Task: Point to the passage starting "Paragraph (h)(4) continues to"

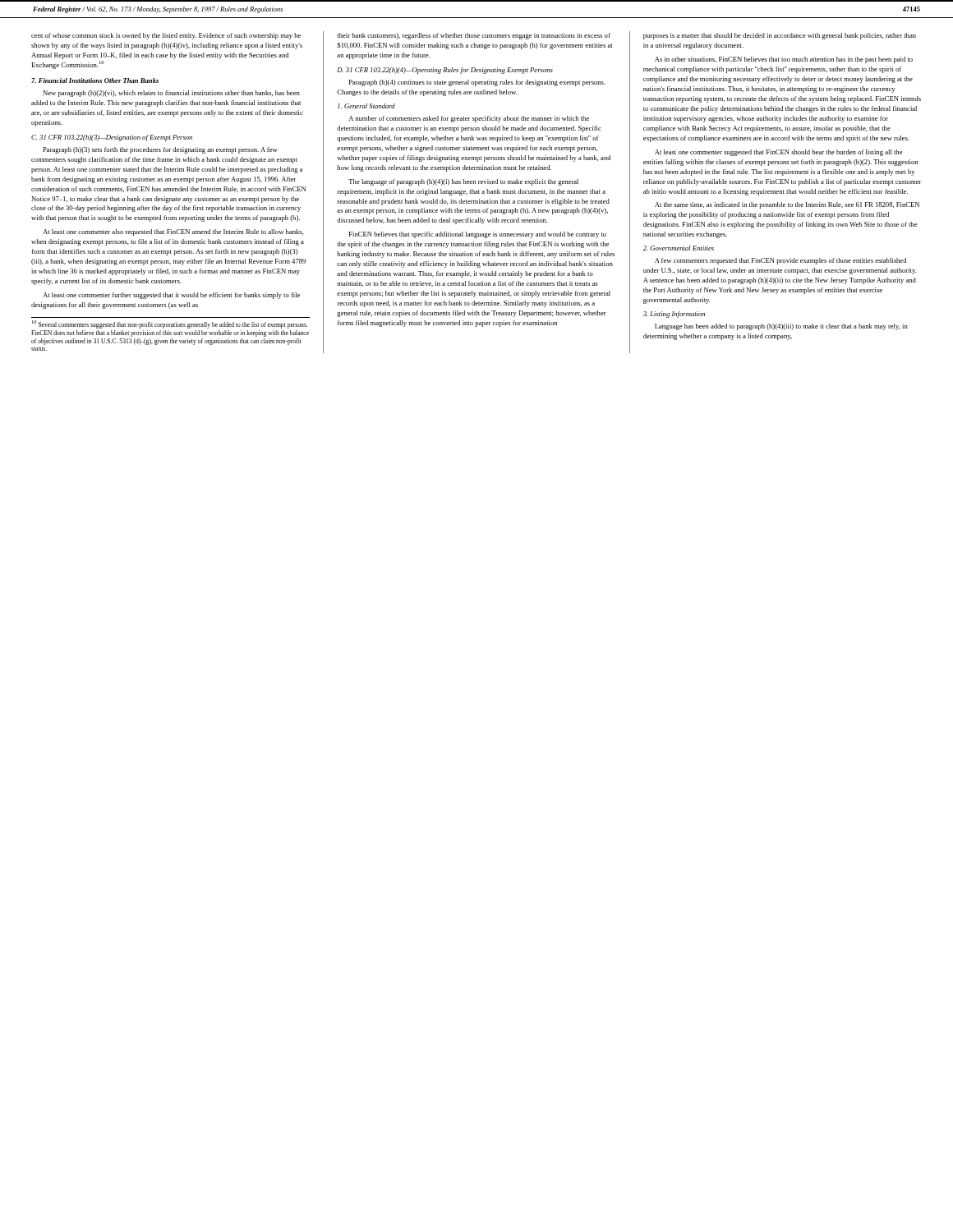Action: [476, 88]
